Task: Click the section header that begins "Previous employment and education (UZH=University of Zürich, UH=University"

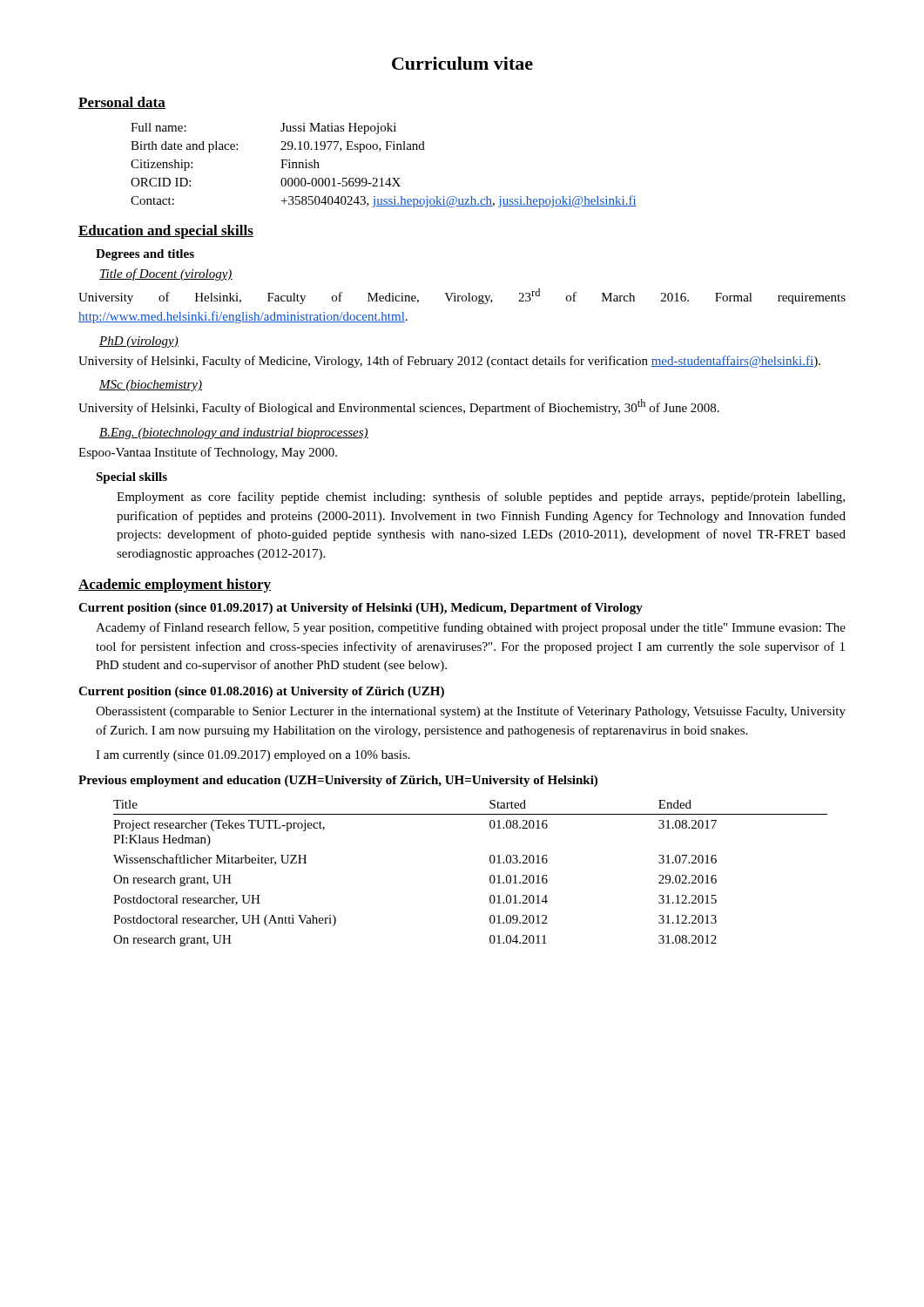Action: point(338,780)
